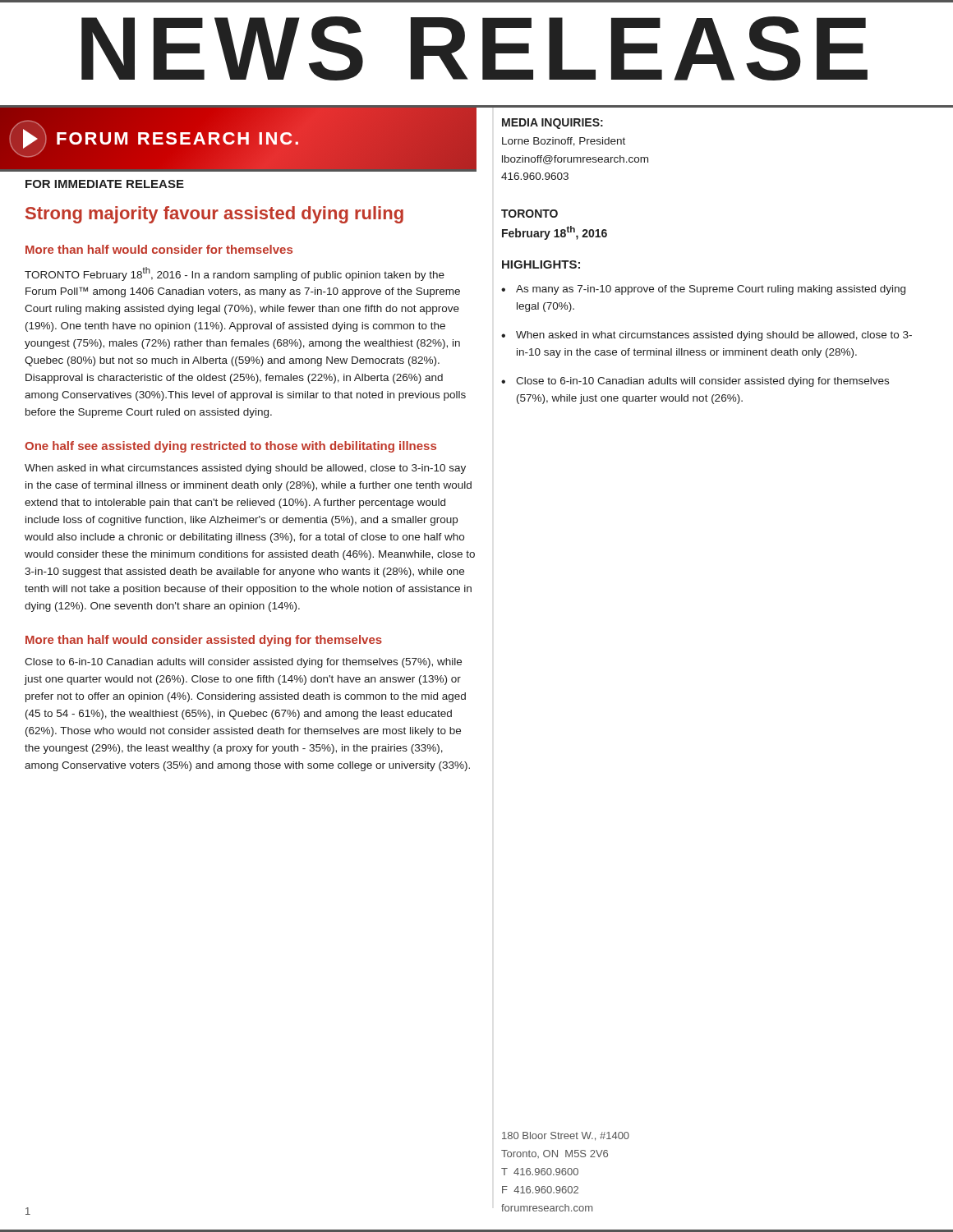Select the list item that reads "As many as 7-in-10"
953x1232 pixels.
[711, 298]
